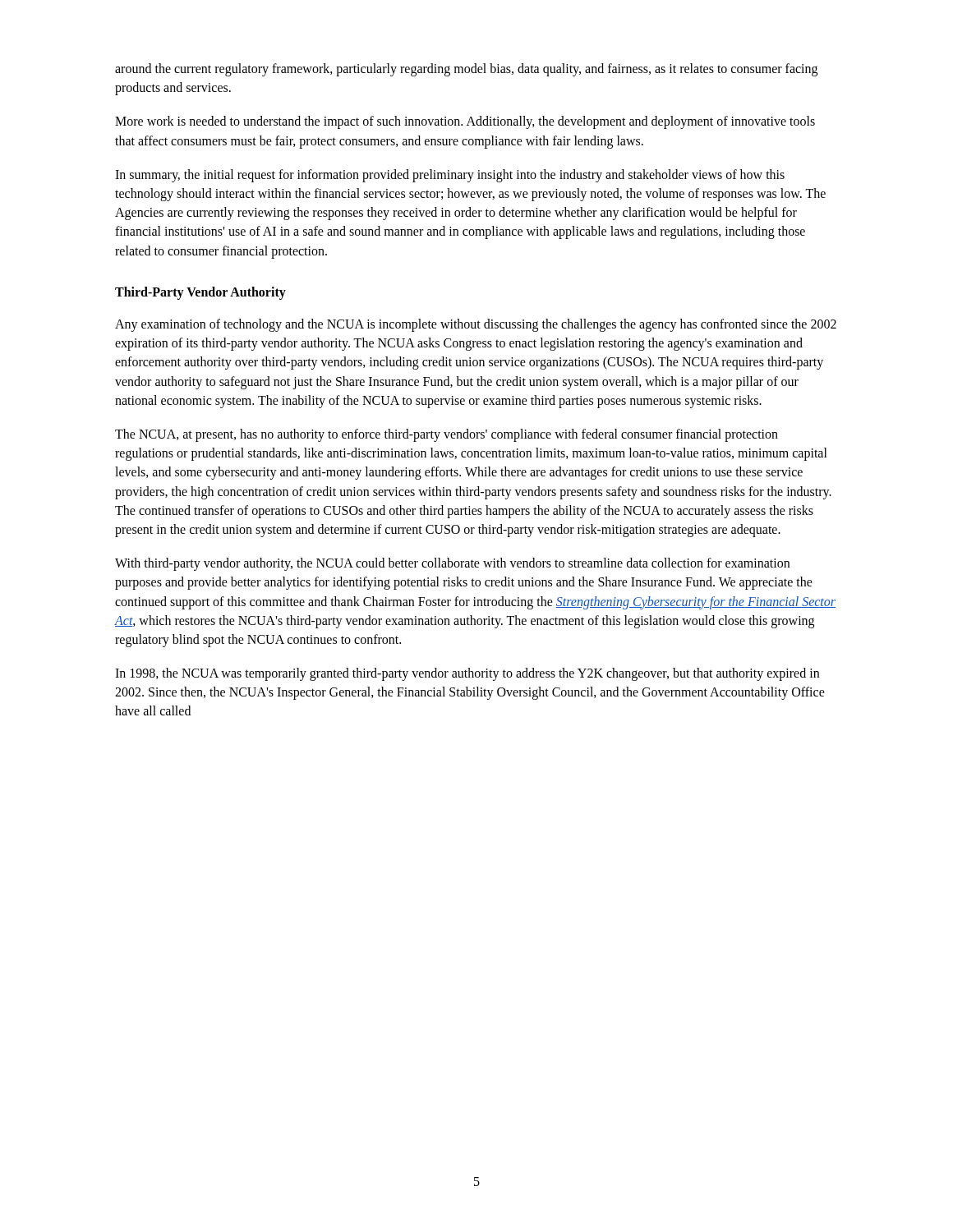
Task: Select the text block starting "The NCUA, at present, has no authority"
Action: click(x=473, y=482)
